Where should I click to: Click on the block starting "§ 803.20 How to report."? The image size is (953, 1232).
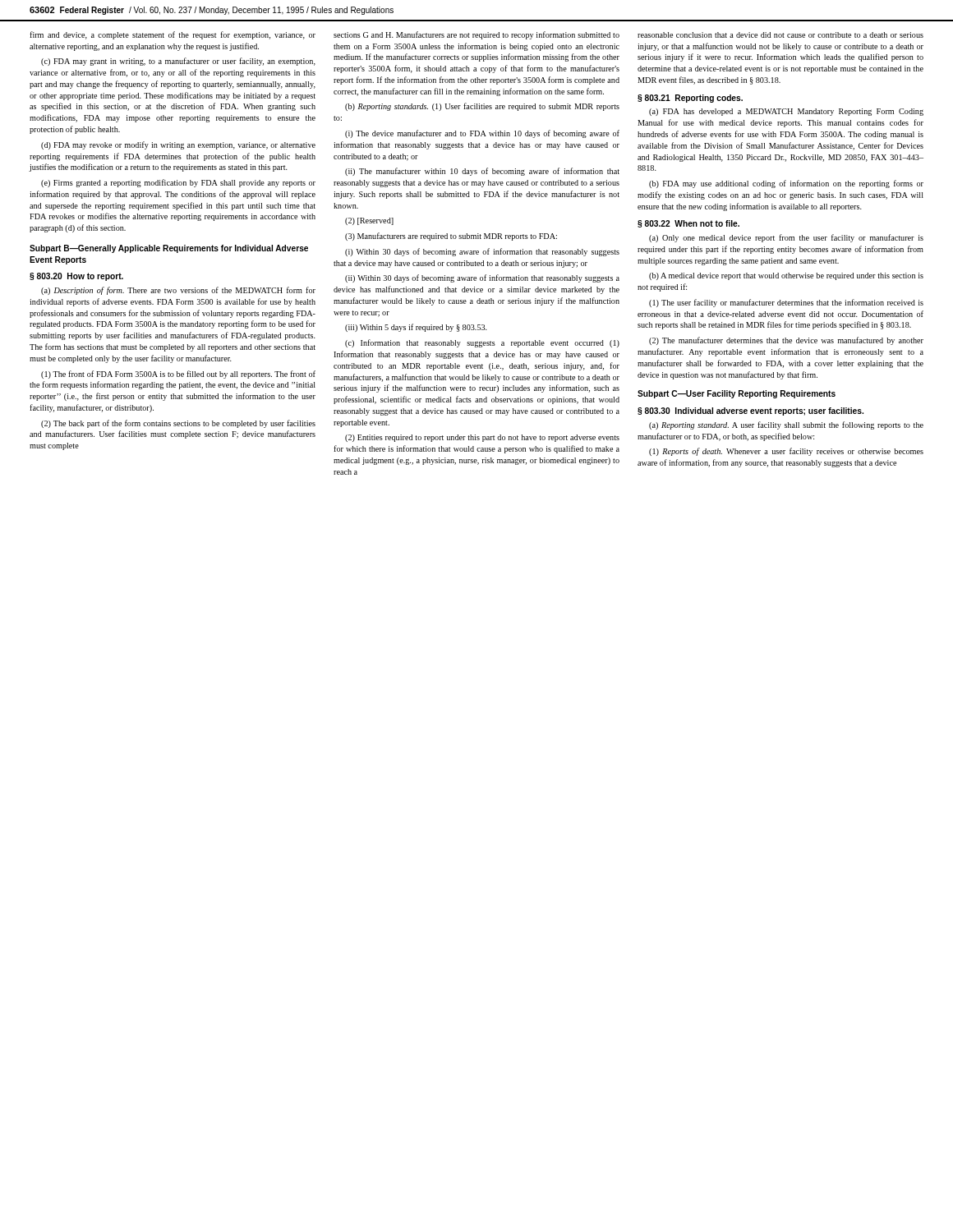77,277
